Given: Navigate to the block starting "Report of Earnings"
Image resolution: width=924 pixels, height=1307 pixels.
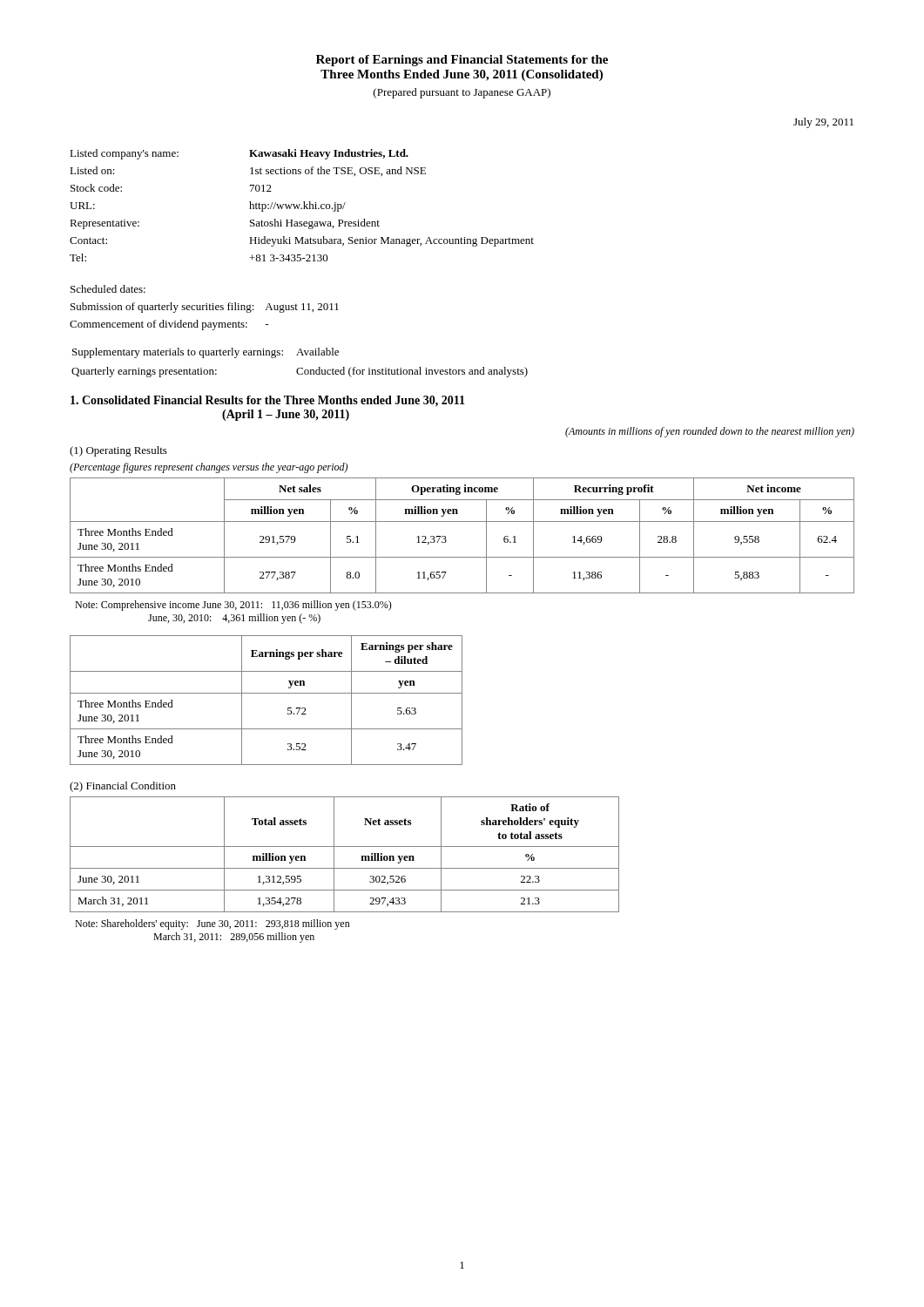Looking at the screenshot, I should [462, 76].
